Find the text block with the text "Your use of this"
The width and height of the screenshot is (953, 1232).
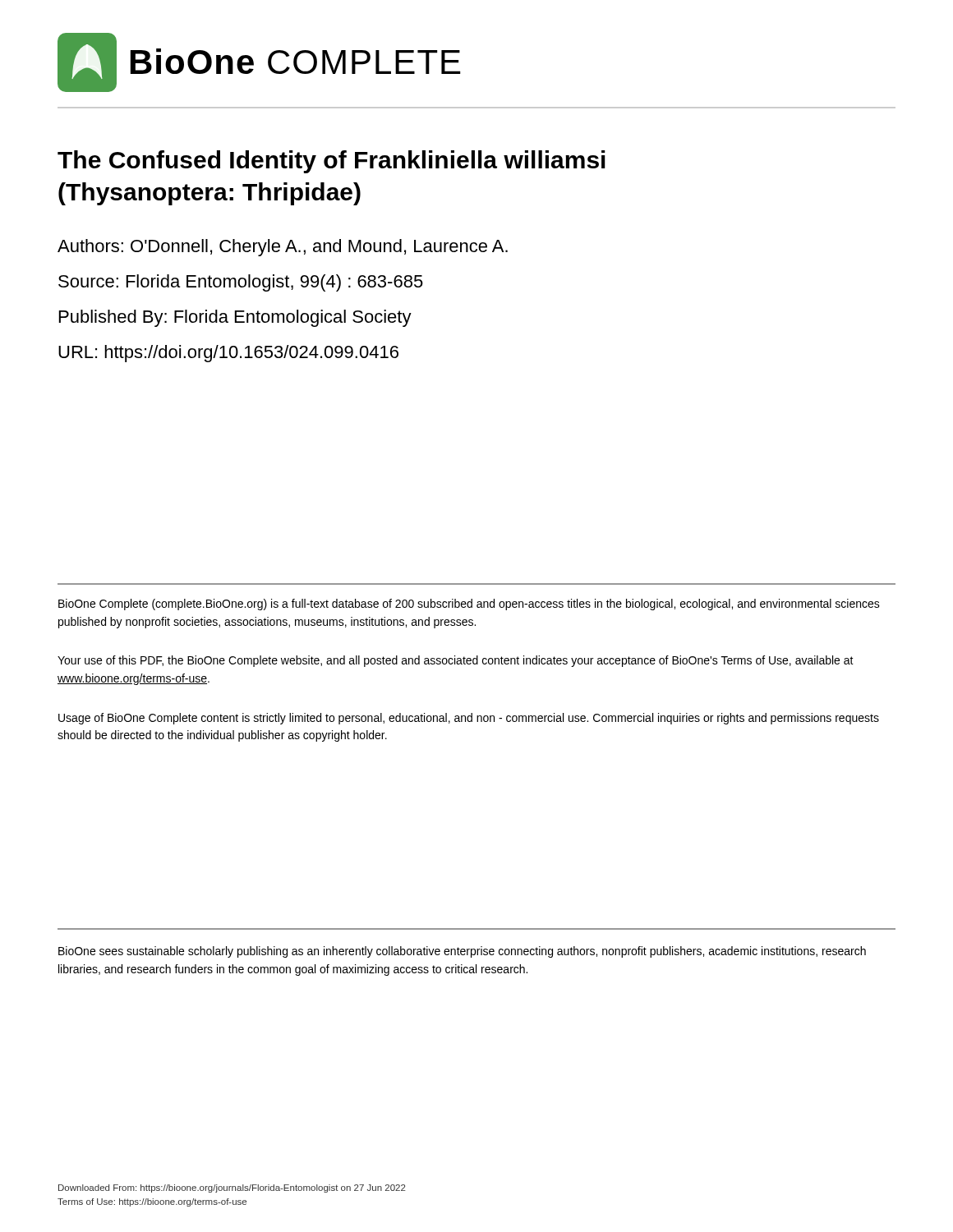455,670
